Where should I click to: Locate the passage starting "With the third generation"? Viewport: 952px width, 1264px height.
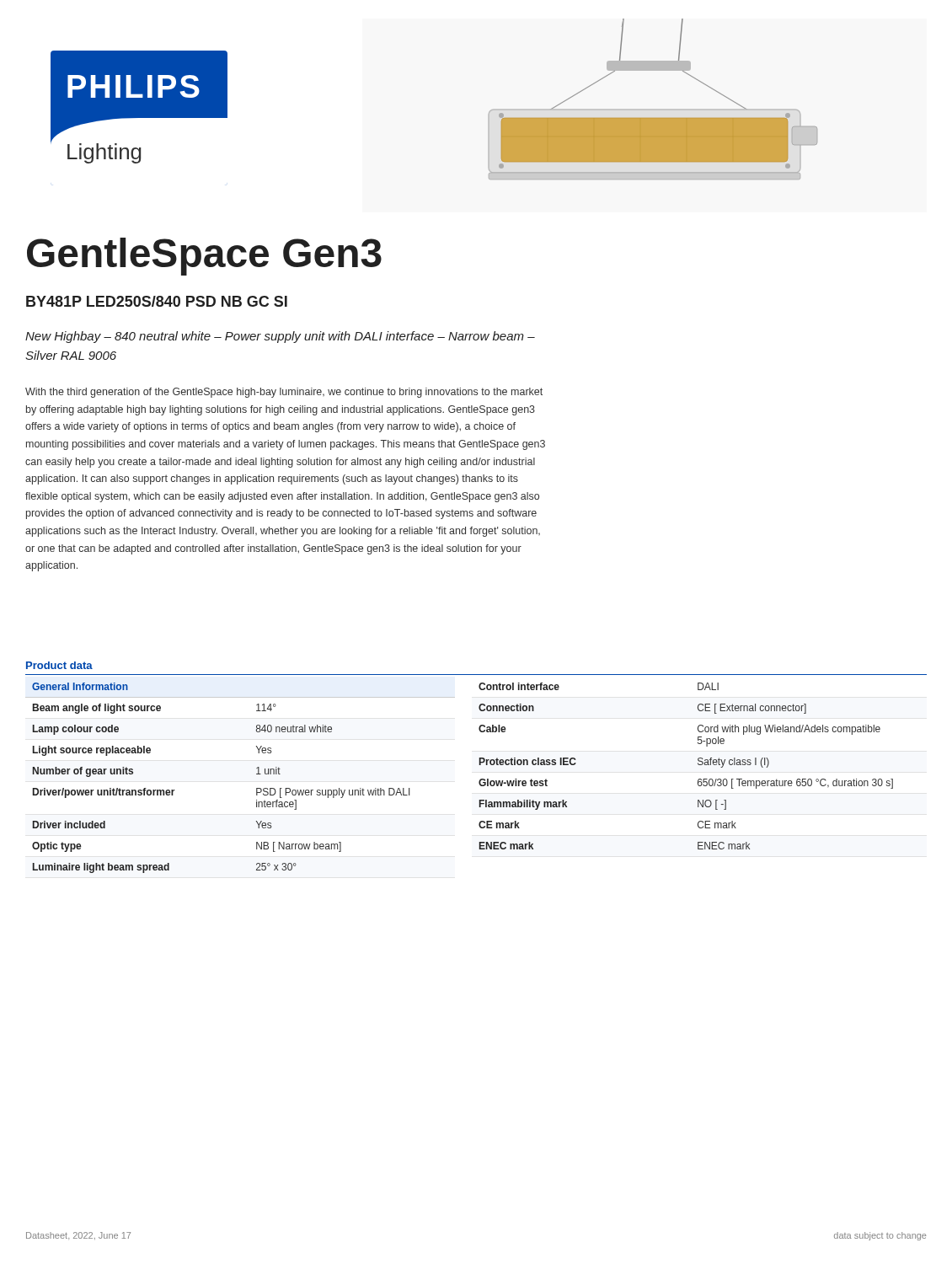[285, 479]
